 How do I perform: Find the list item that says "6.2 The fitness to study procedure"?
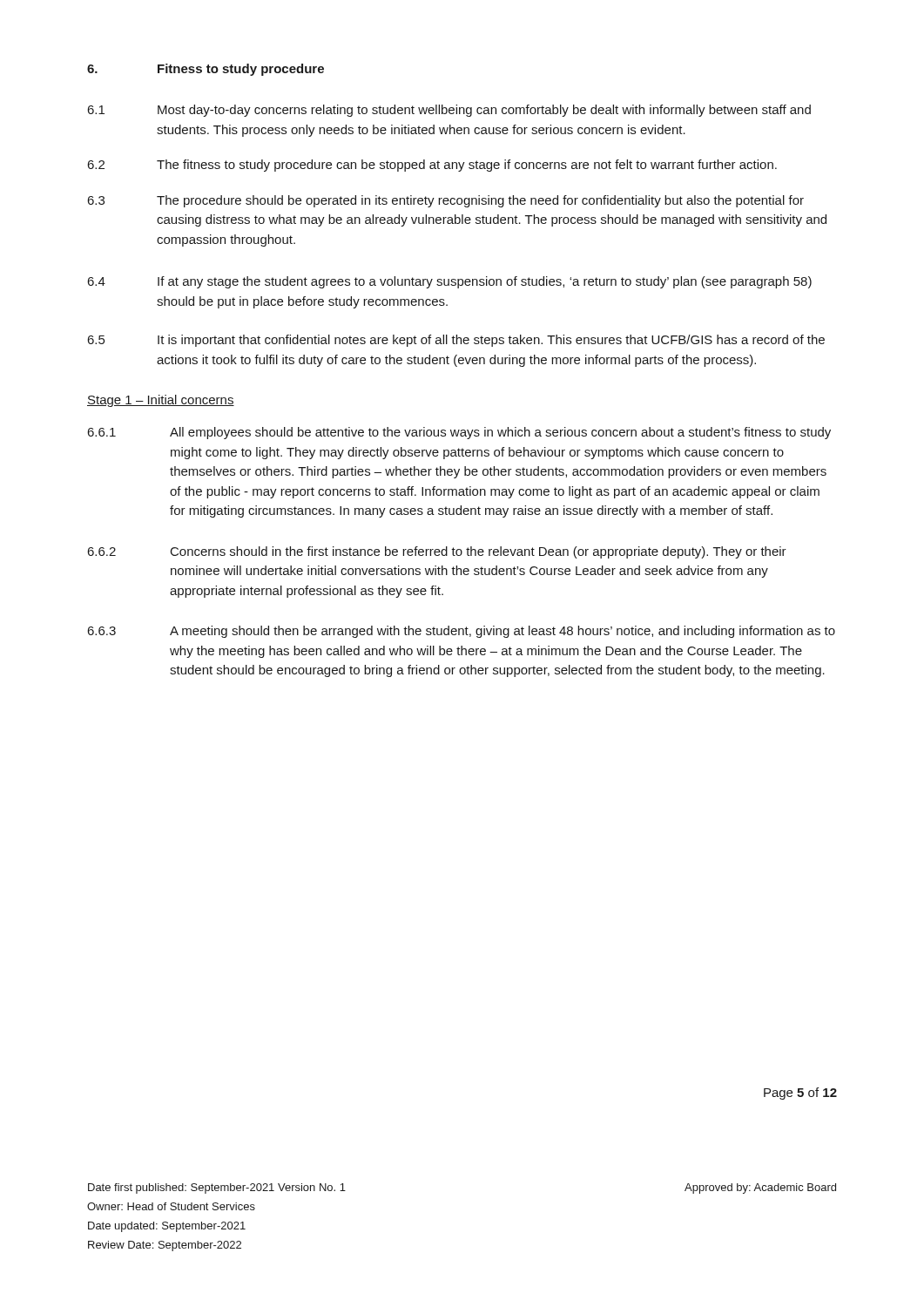(x=462, y=165)
